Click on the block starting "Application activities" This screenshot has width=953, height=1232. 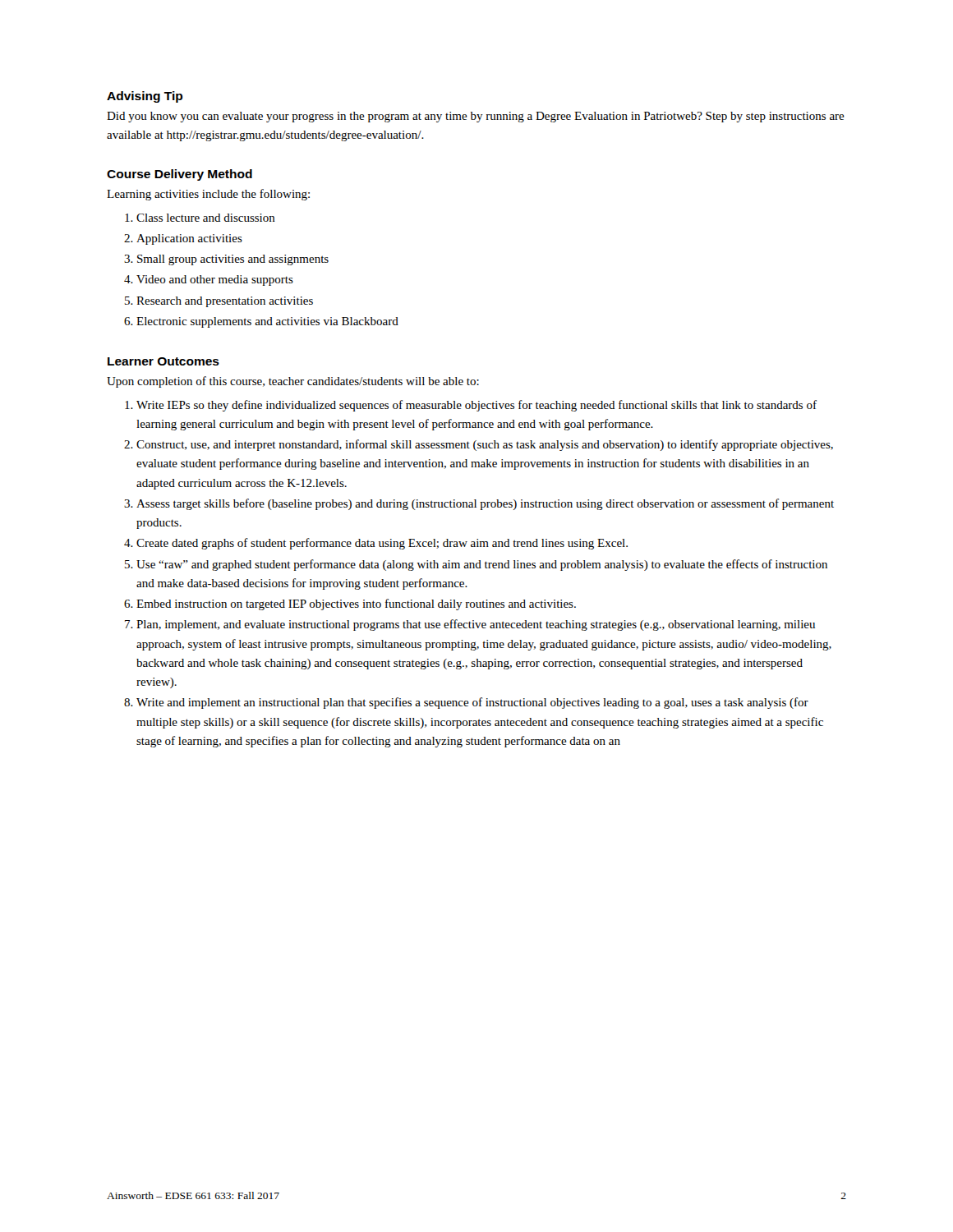coord(189,238)
